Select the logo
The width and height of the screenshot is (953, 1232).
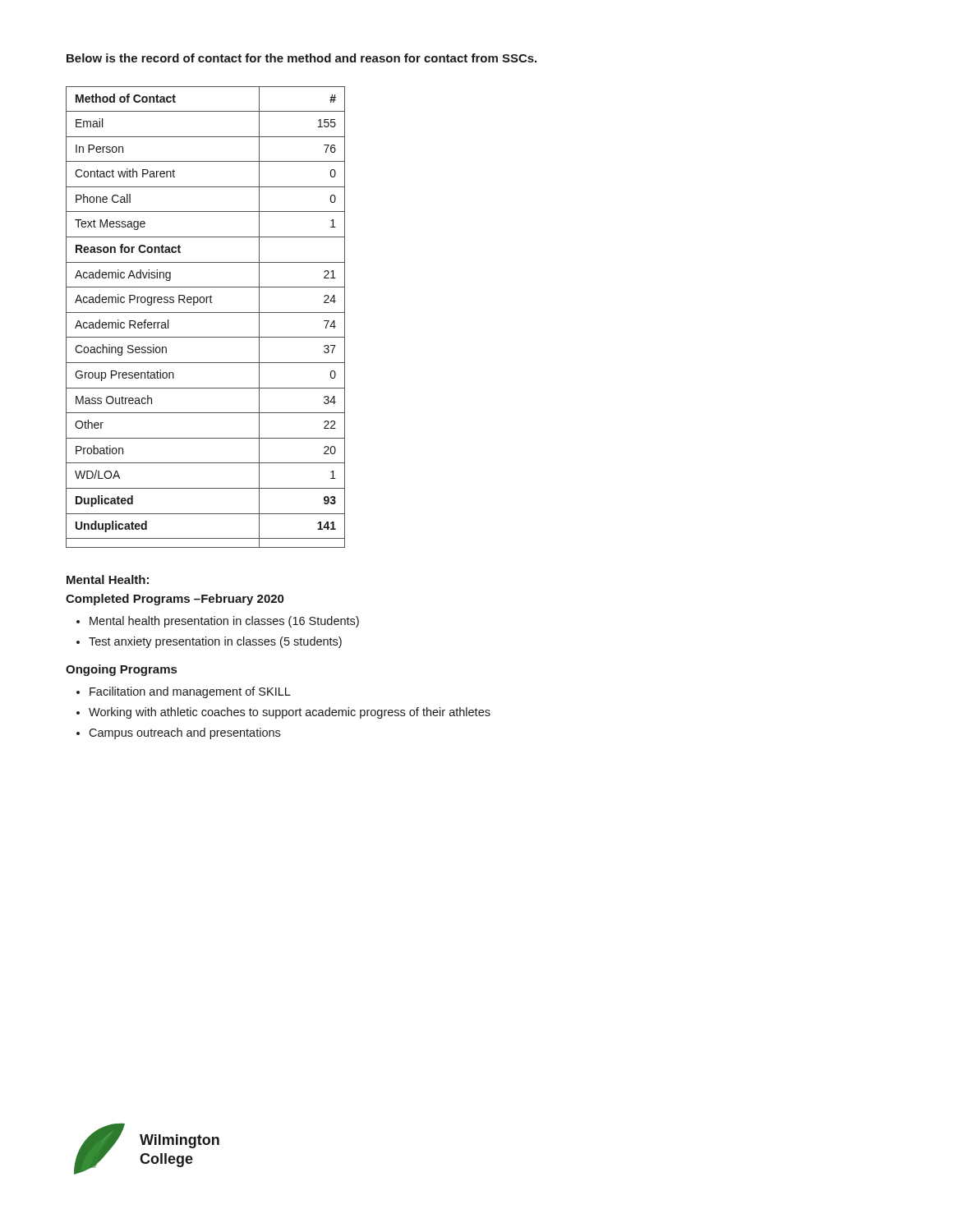(x=143, y=1150)
